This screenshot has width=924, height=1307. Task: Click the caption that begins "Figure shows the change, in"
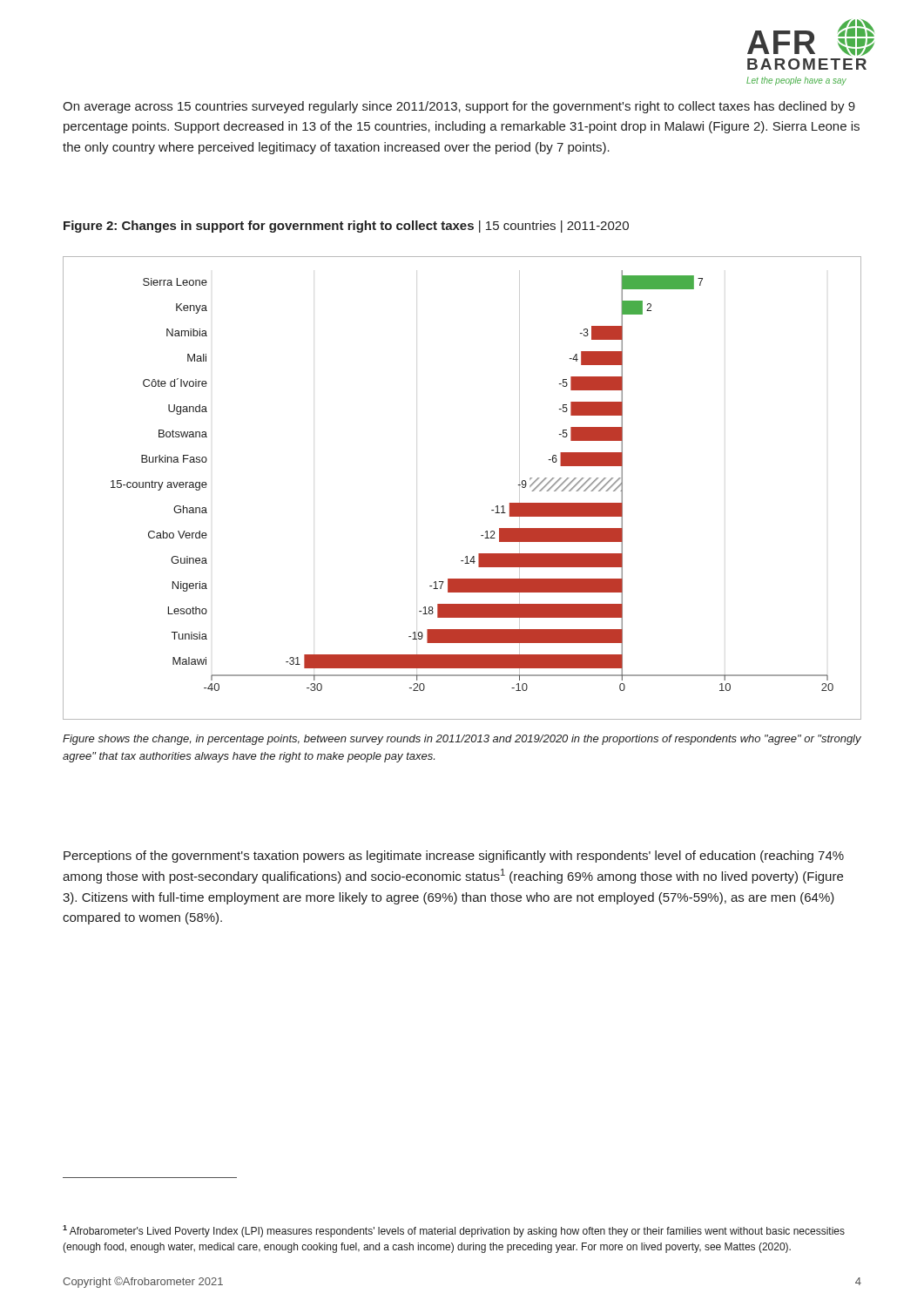click(462, 747)
